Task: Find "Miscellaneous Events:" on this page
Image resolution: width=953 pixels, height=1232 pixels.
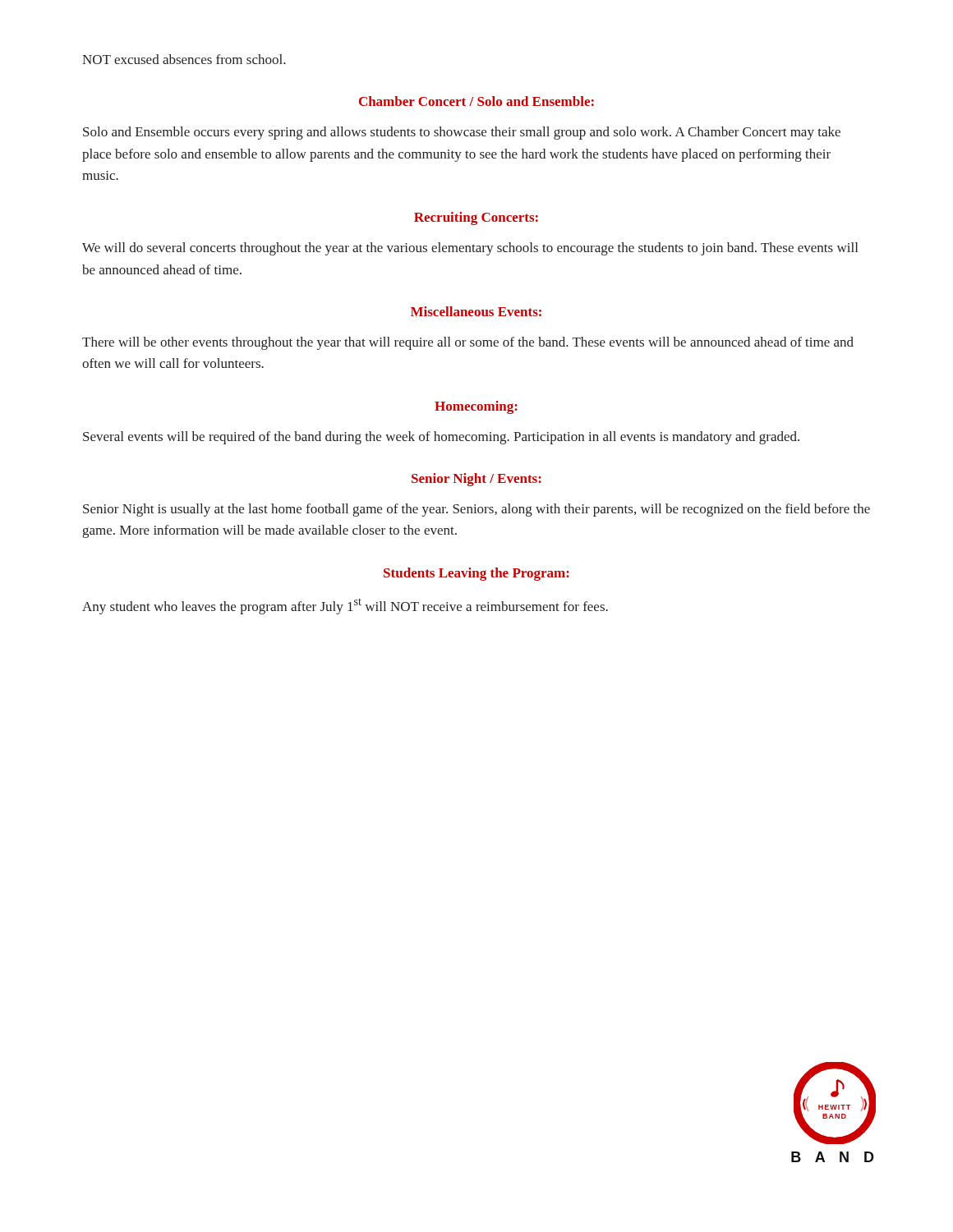Action: coord(476,312)
